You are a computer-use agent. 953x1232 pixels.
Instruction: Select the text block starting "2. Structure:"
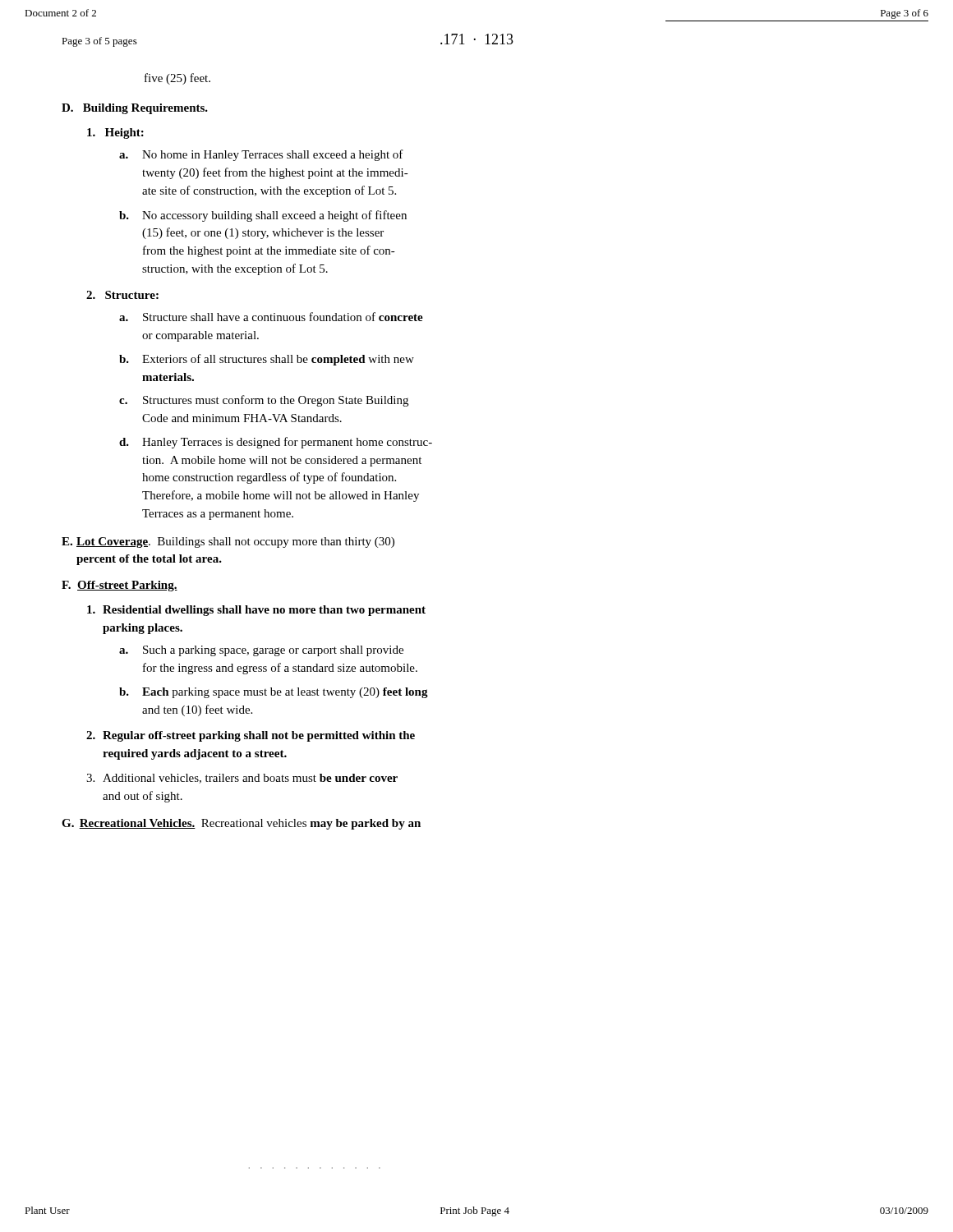point(123,294)
